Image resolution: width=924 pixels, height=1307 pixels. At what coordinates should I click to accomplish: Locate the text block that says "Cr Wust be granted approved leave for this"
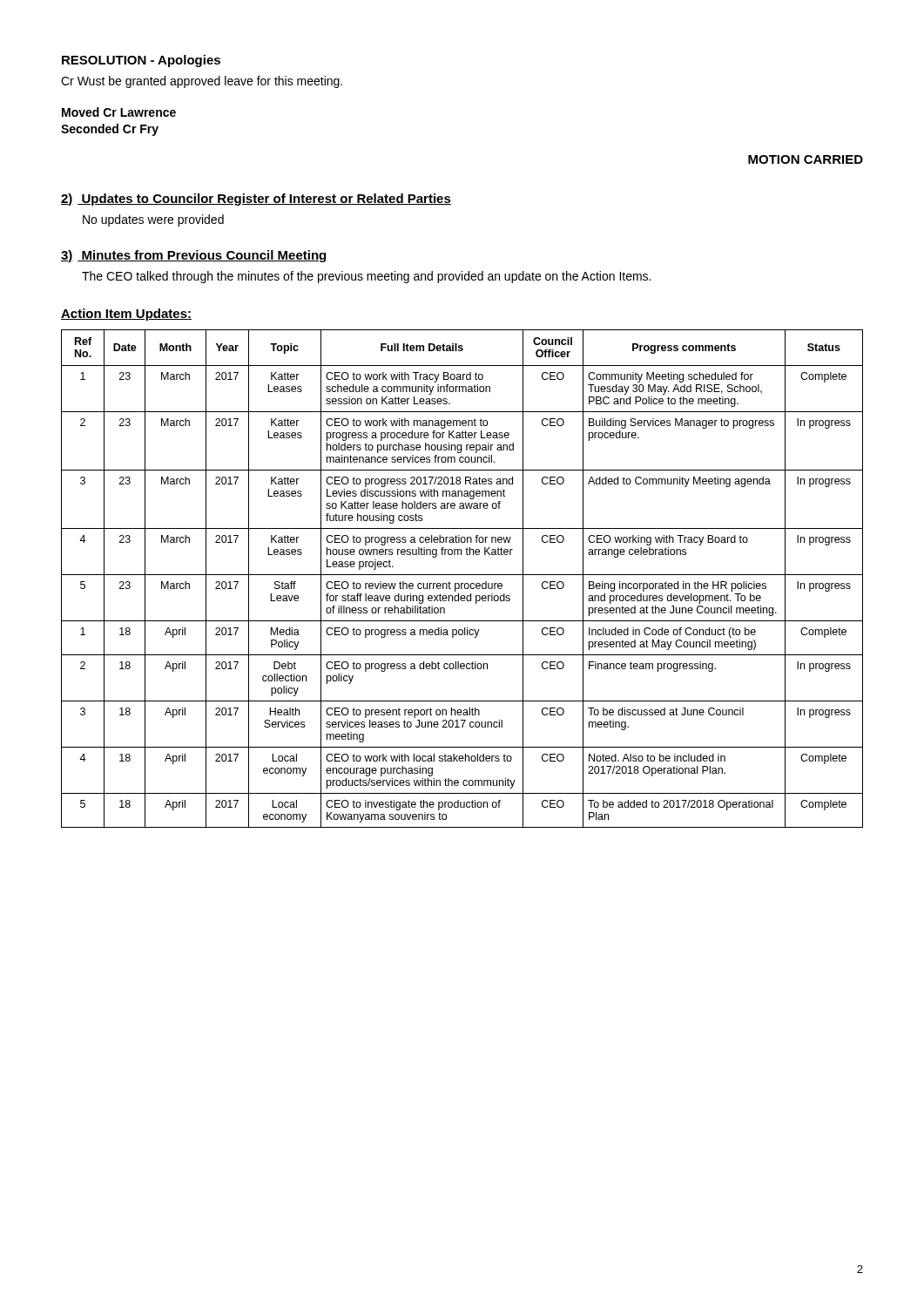[202, 81]
